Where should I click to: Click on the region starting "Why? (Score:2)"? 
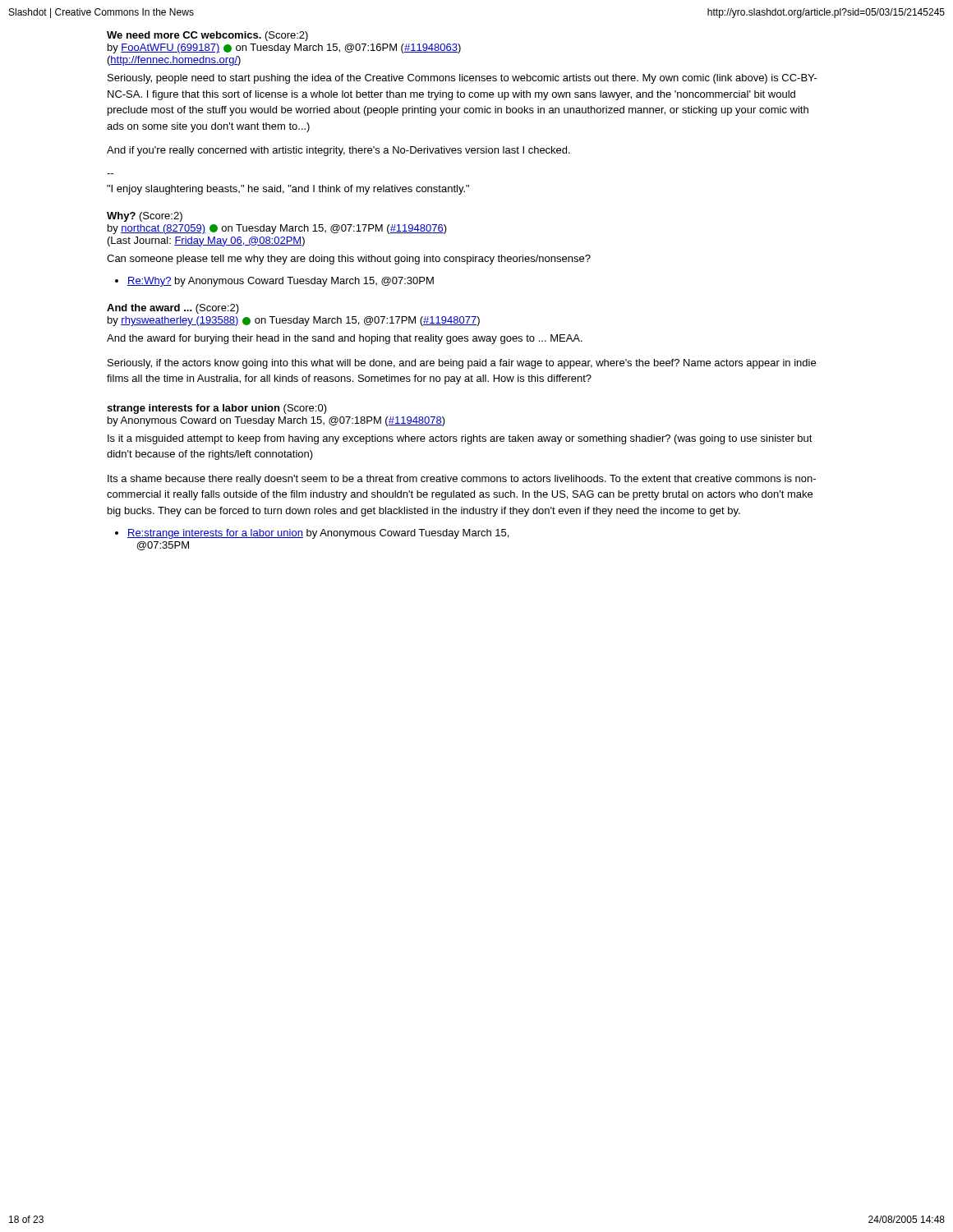coord(145,215)
